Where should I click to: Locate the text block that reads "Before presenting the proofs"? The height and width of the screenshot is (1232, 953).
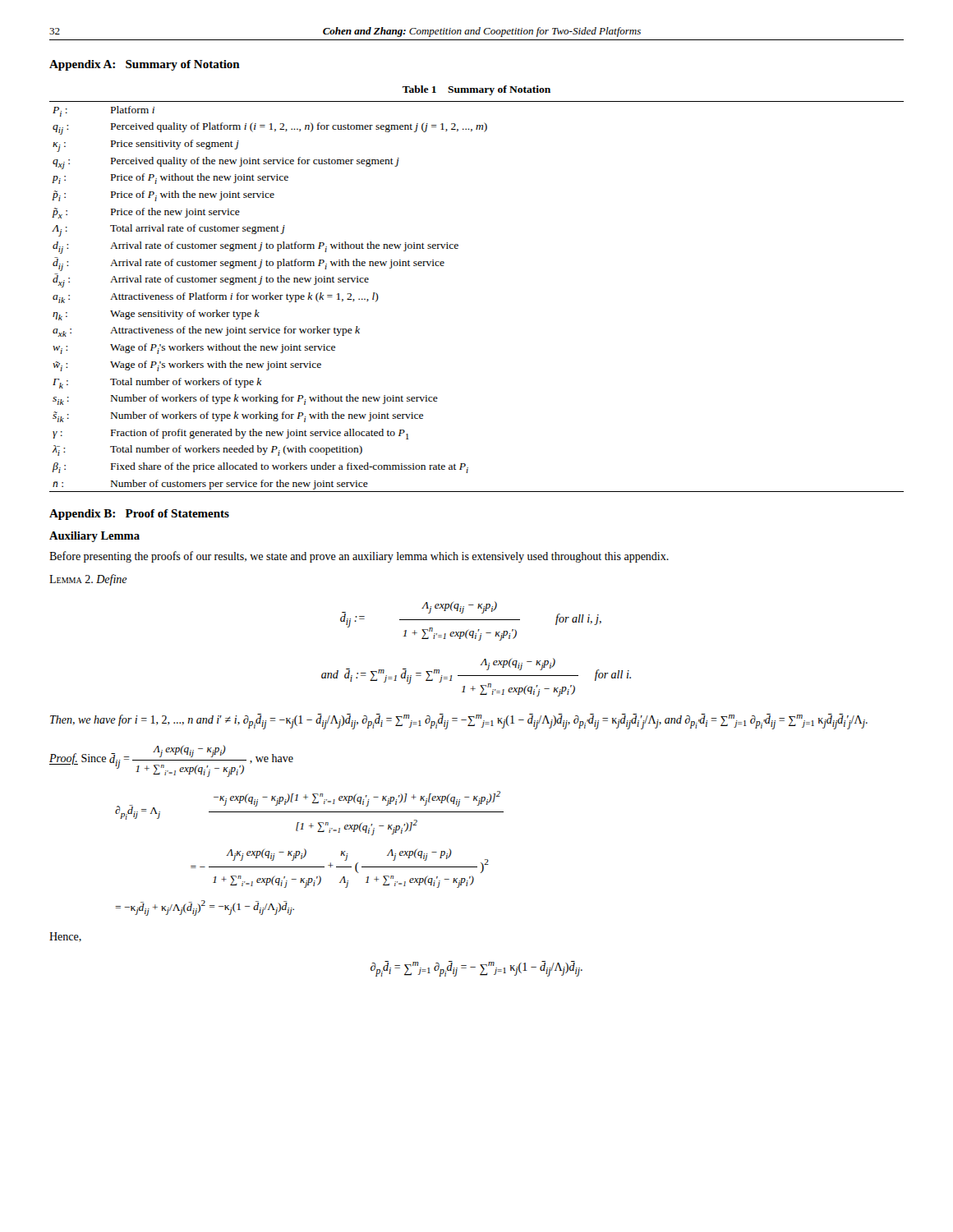pyautogui.click(x=359, y=557)
